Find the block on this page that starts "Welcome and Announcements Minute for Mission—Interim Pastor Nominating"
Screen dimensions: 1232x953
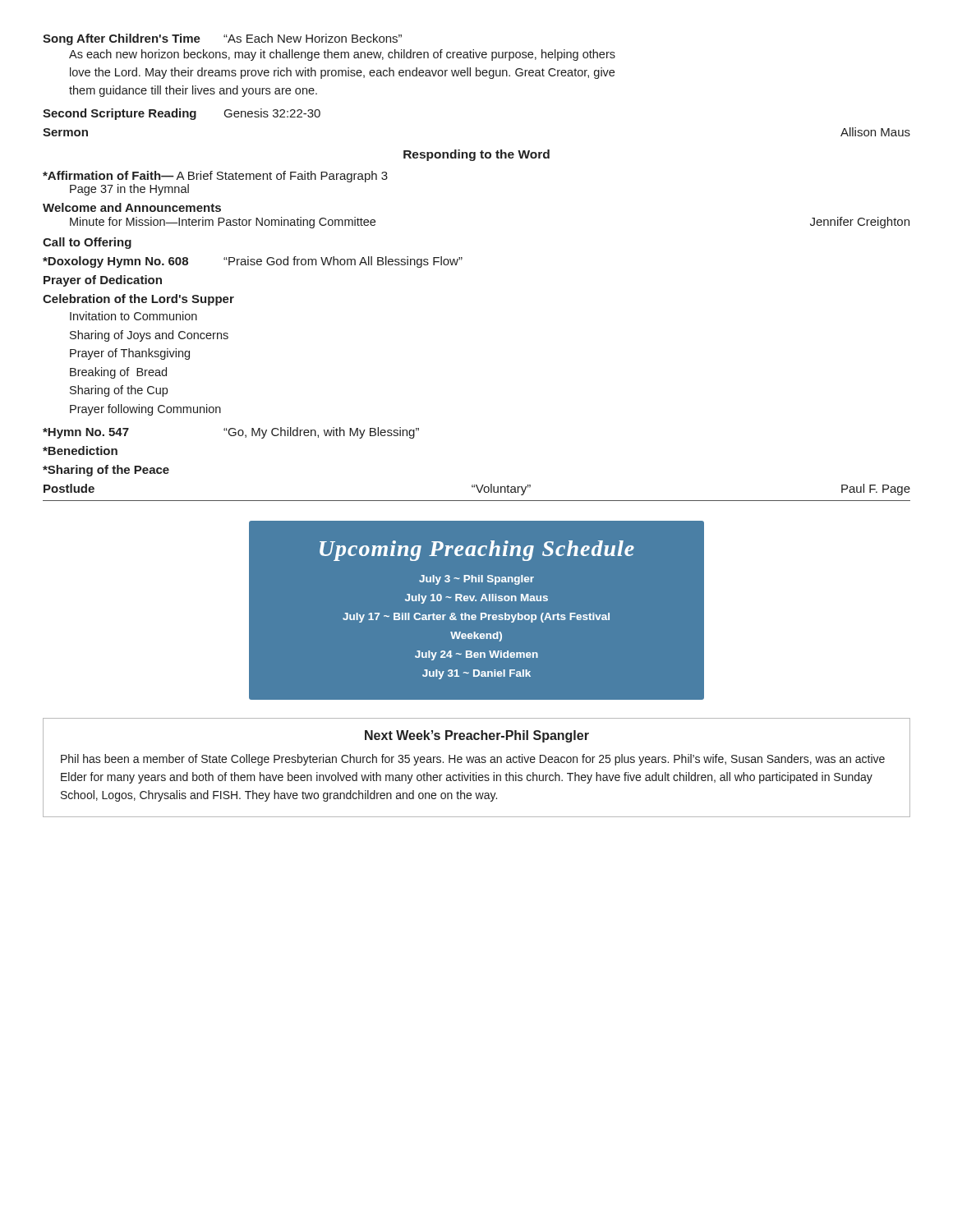(132, 207)
